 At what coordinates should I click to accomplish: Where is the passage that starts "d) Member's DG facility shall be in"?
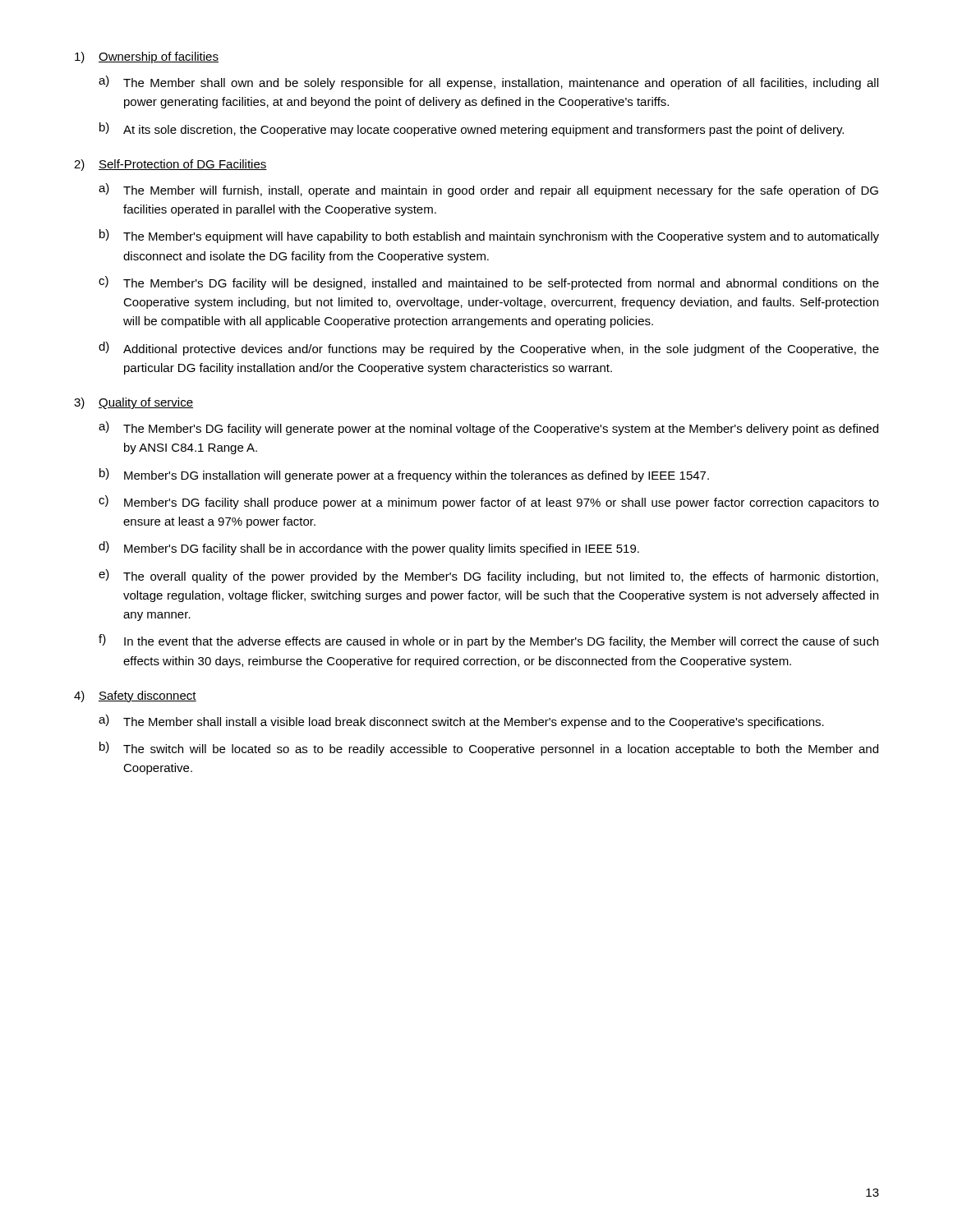(369, 549)
